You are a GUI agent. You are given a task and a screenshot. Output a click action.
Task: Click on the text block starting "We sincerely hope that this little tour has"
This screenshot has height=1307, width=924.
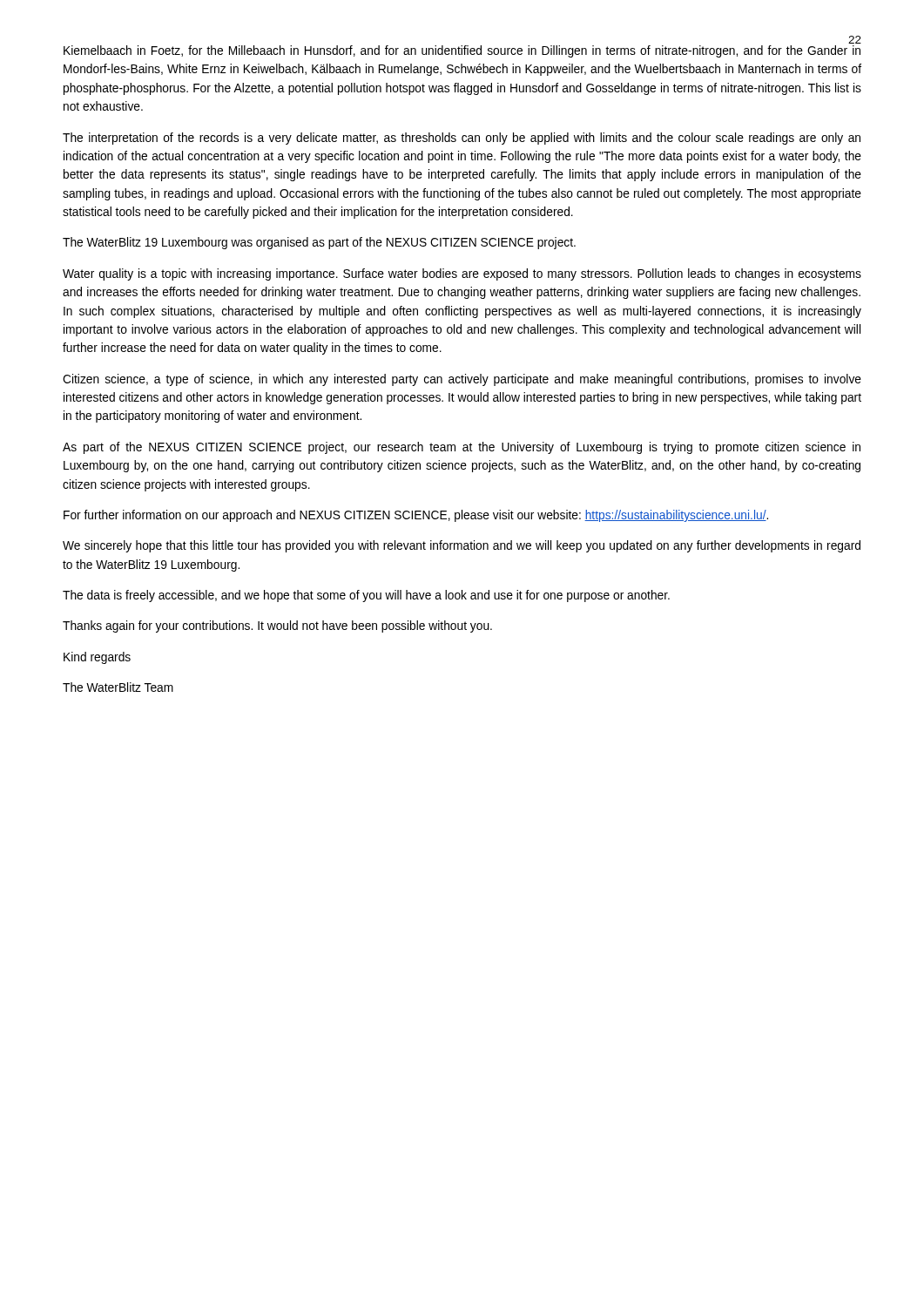pos(462,556)
